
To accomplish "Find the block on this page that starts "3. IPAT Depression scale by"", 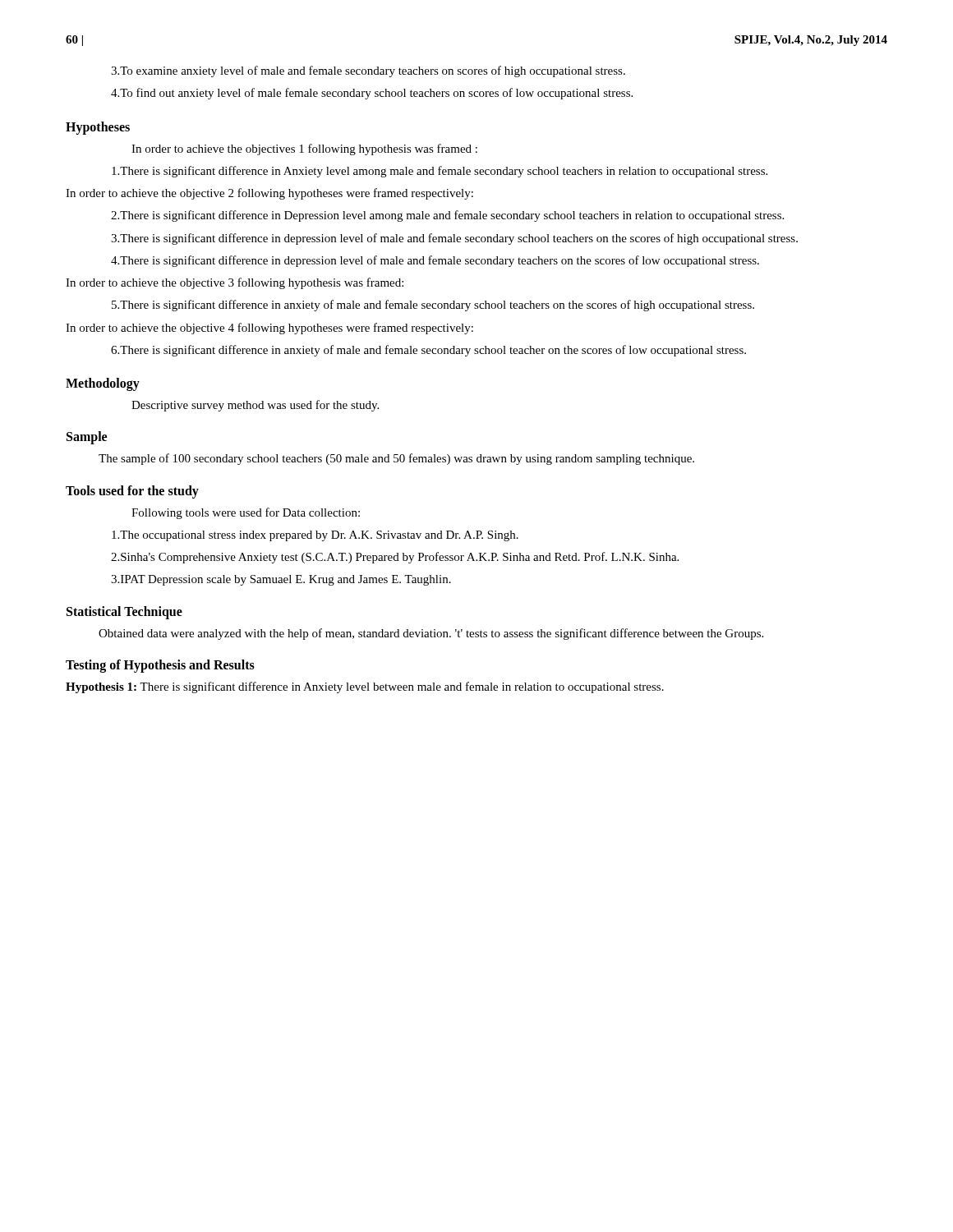I will 281,580.
